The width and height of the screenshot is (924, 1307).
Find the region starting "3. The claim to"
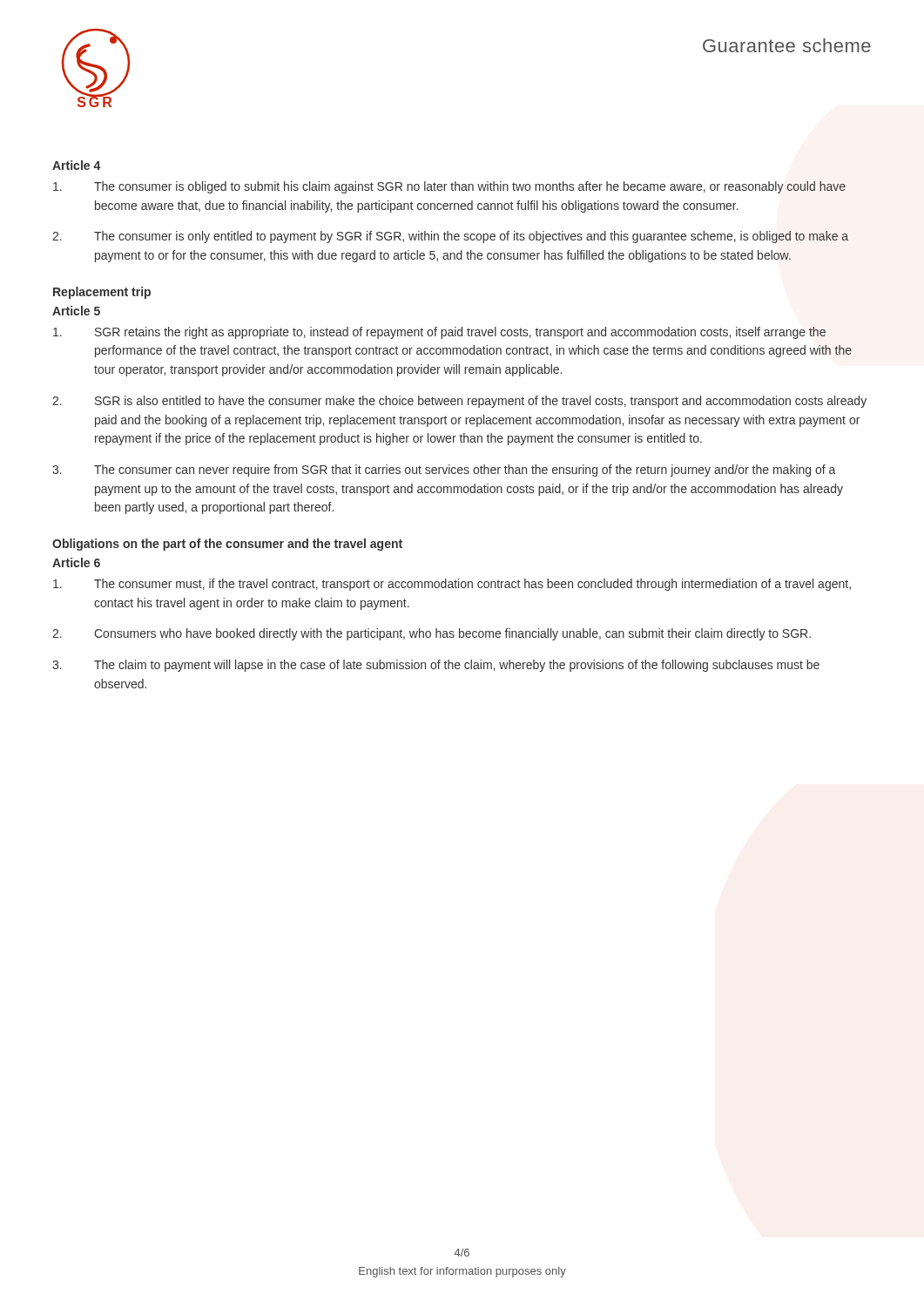pyautogui.click(x=462, y=675)
